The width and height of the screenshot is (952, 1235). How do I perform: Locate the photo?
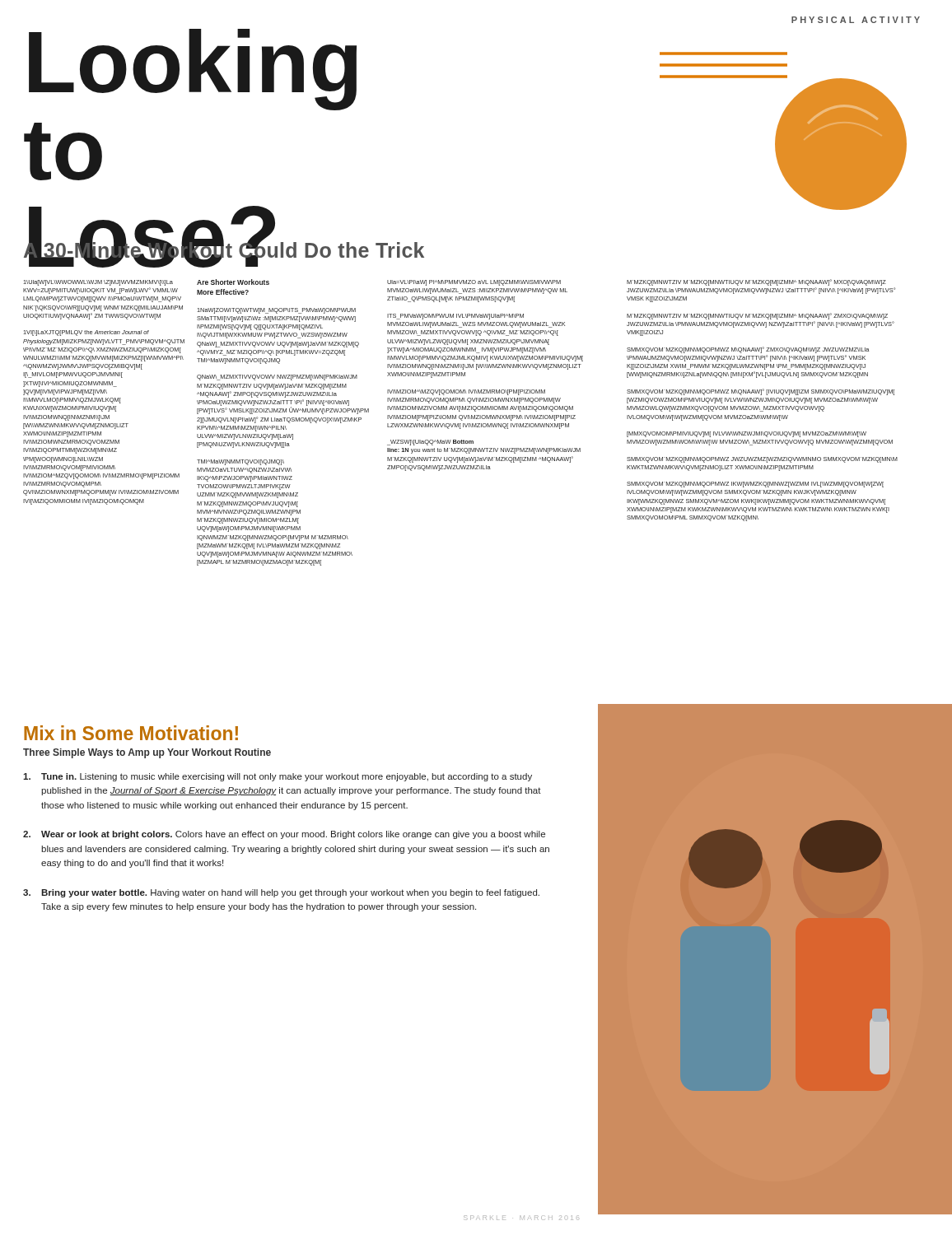pos(775,959)
